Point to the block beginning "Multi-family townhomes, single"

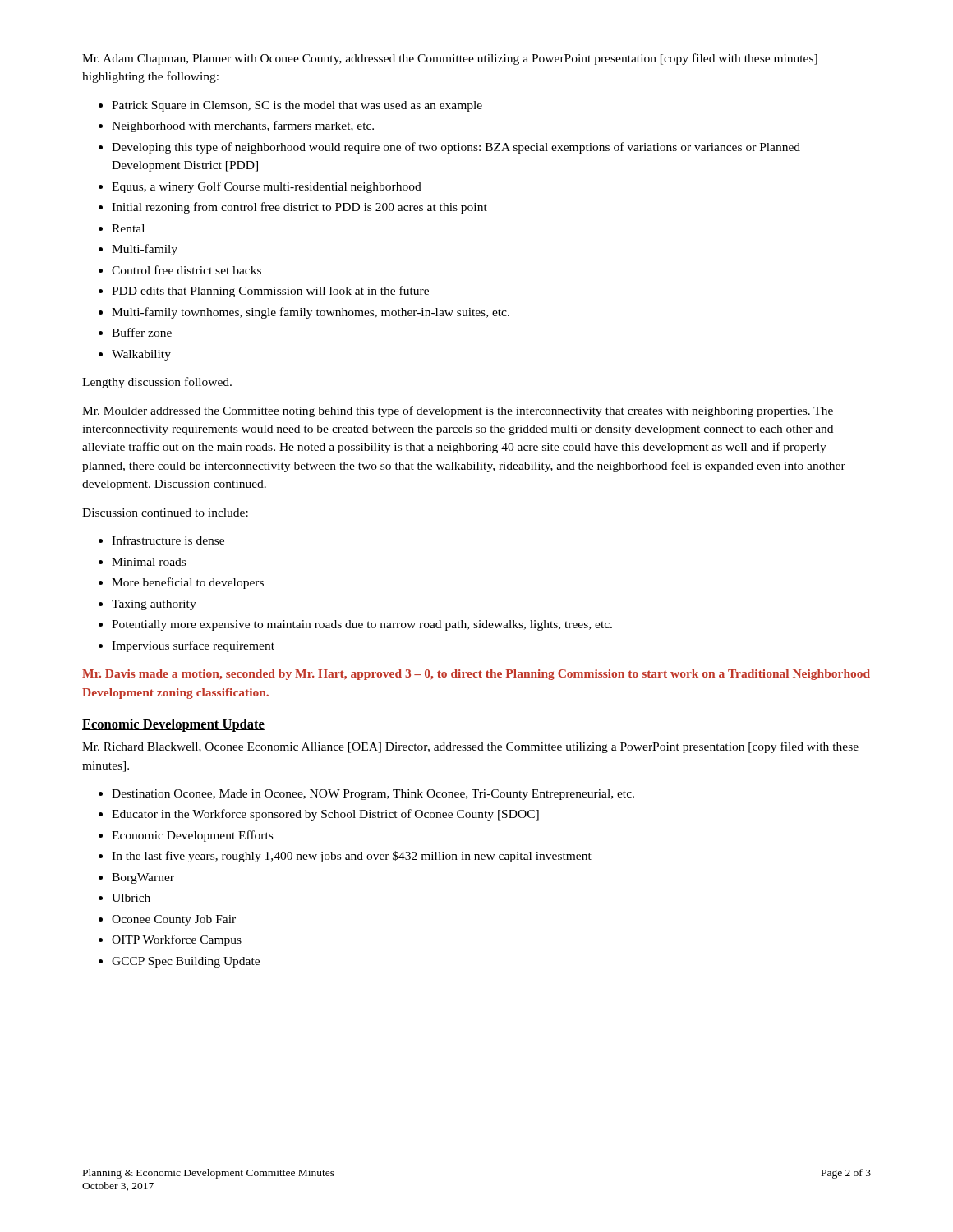click(x=311, y=311)
